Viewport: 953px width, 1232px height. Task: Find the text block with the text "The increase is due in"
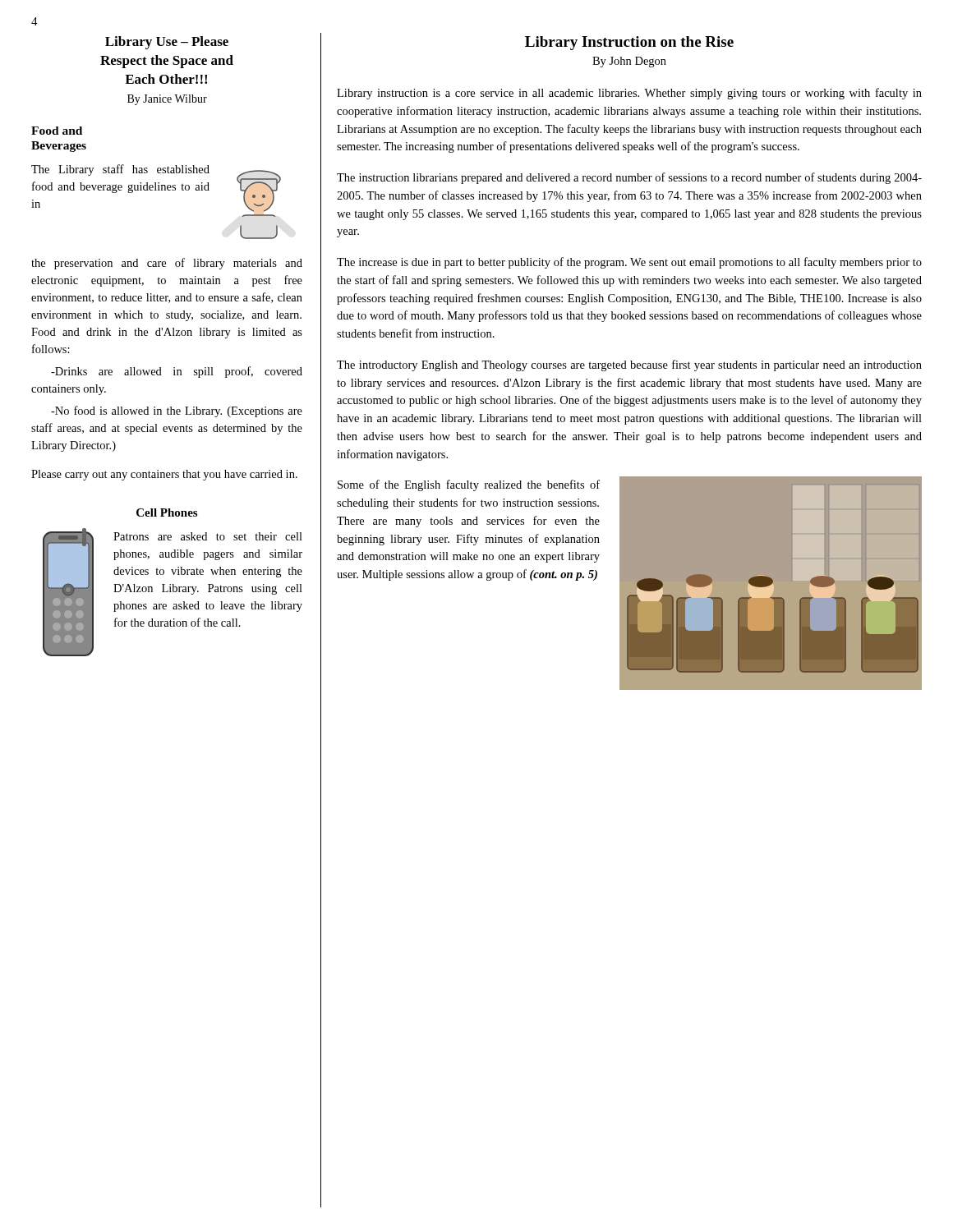pos(629,298)
